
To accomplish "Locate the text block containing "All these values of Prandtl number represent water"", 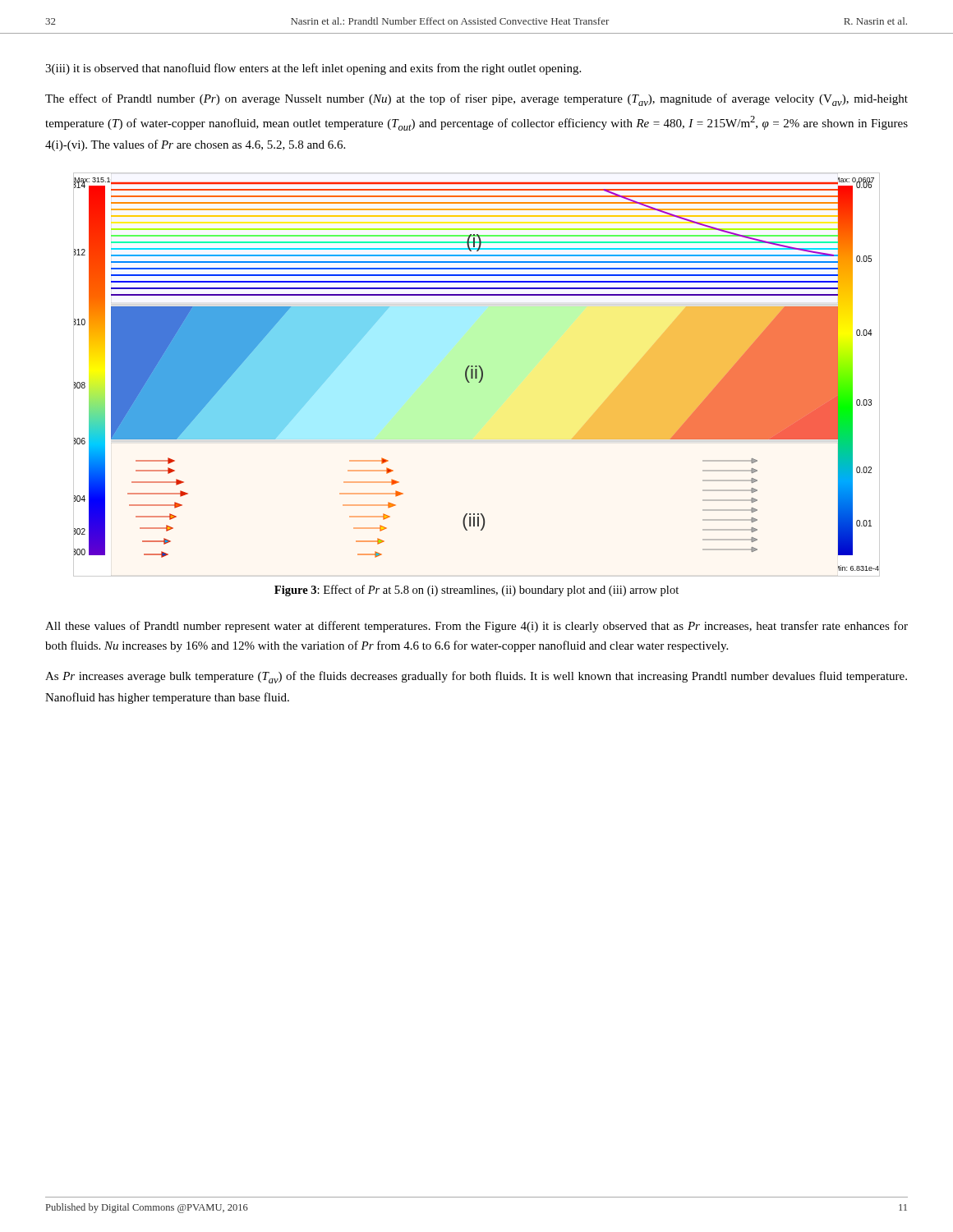I will coord(476,636).
